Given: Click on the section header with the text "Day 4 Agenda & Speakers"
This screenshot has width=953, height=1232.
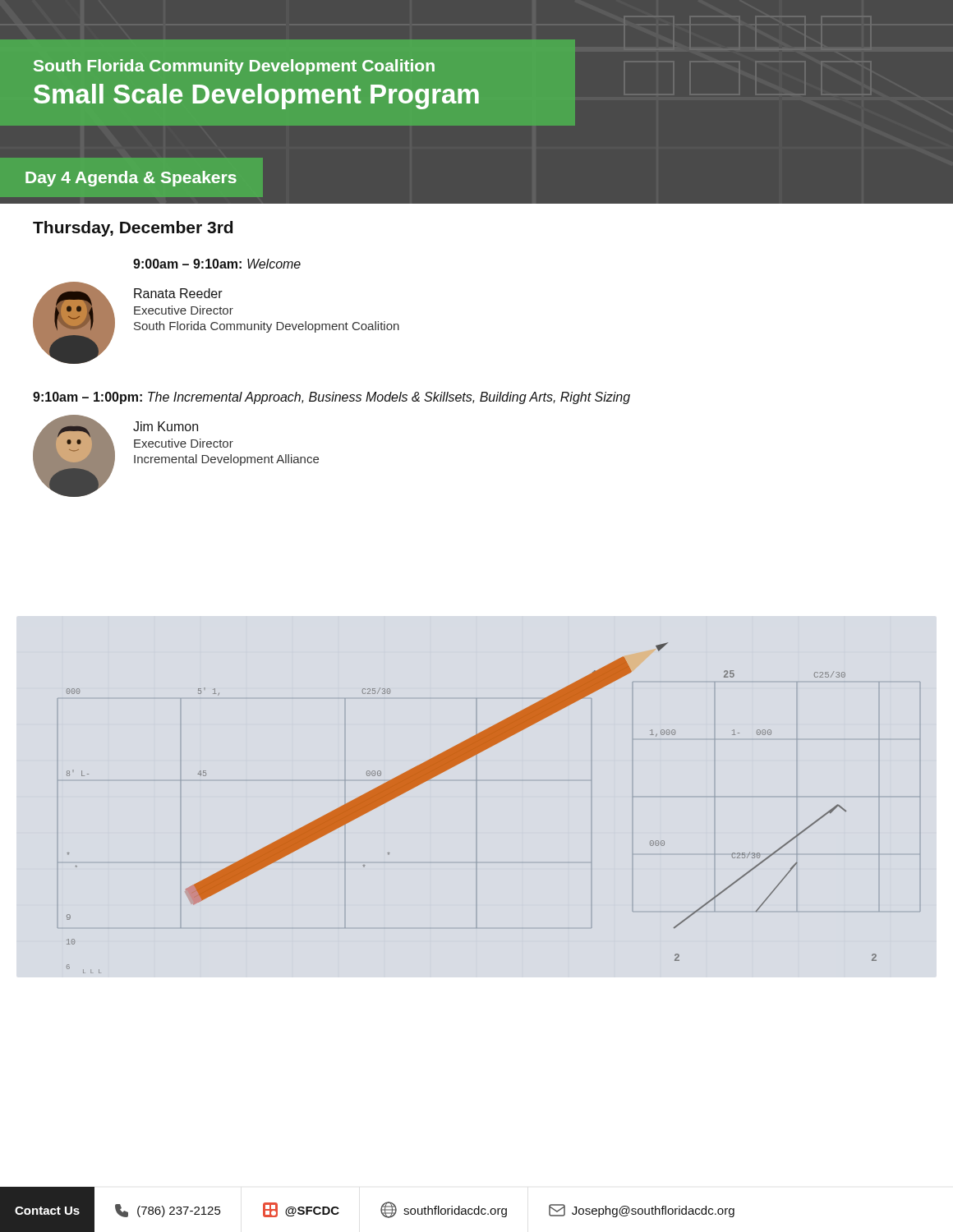Looking at the screenshot, I should pyautogui.click(x=131, y=177).
